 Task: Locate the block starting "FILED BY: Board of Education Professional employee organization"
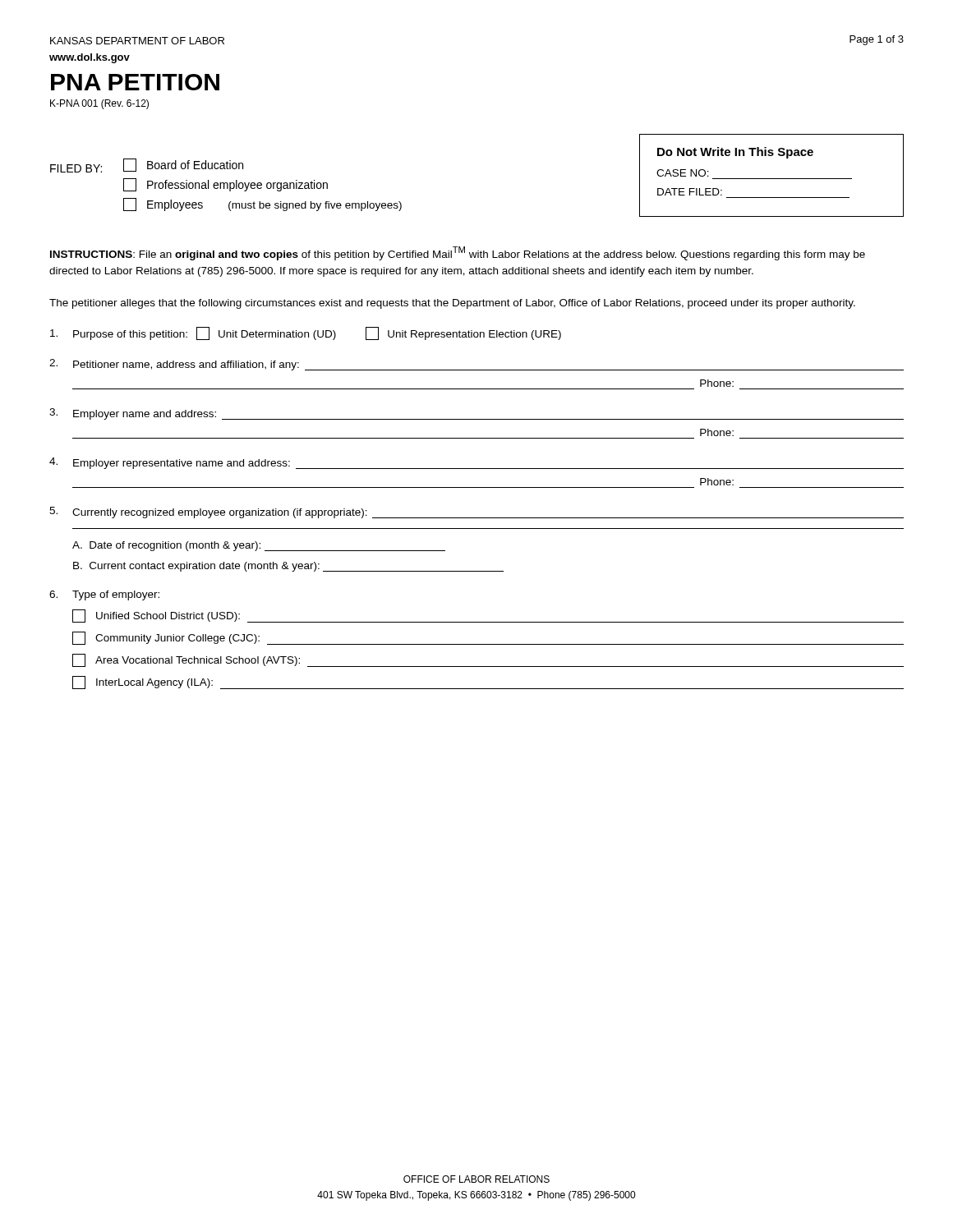(226, 185)
